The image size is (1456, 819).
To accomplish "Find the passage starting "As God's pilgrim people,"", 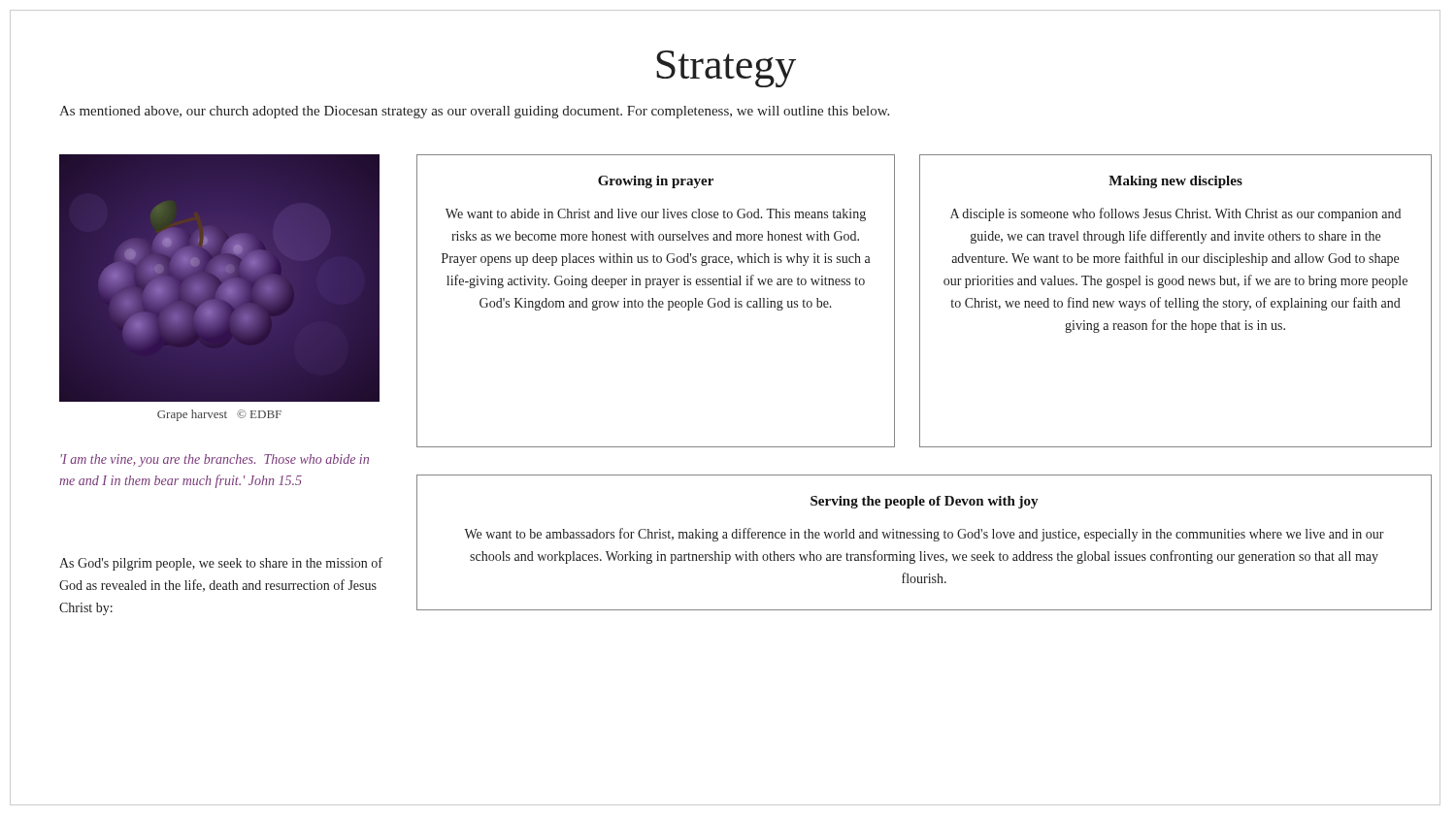I will pos(221,586).
